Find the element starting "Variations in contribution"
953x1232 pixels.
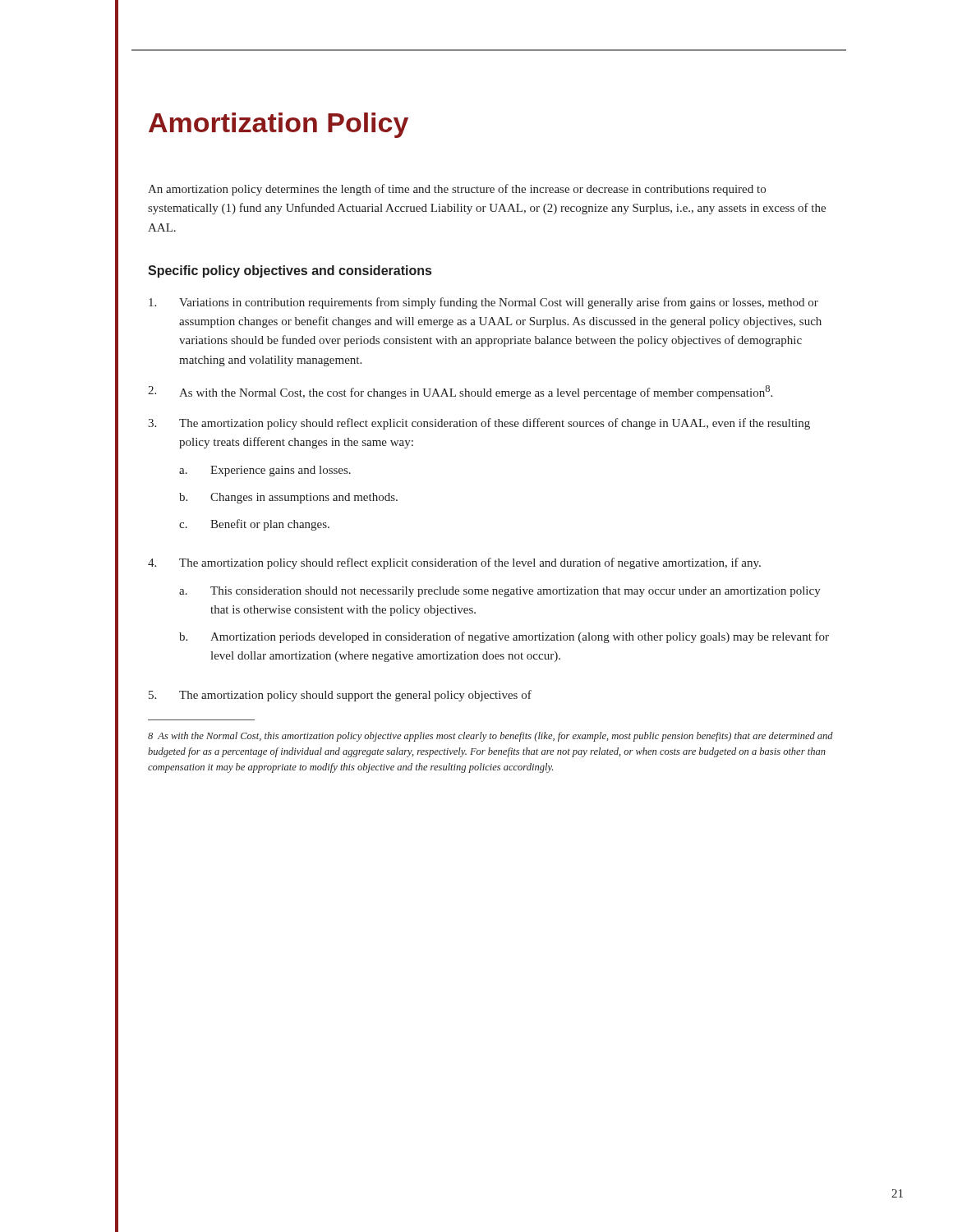tap(493, 331)
